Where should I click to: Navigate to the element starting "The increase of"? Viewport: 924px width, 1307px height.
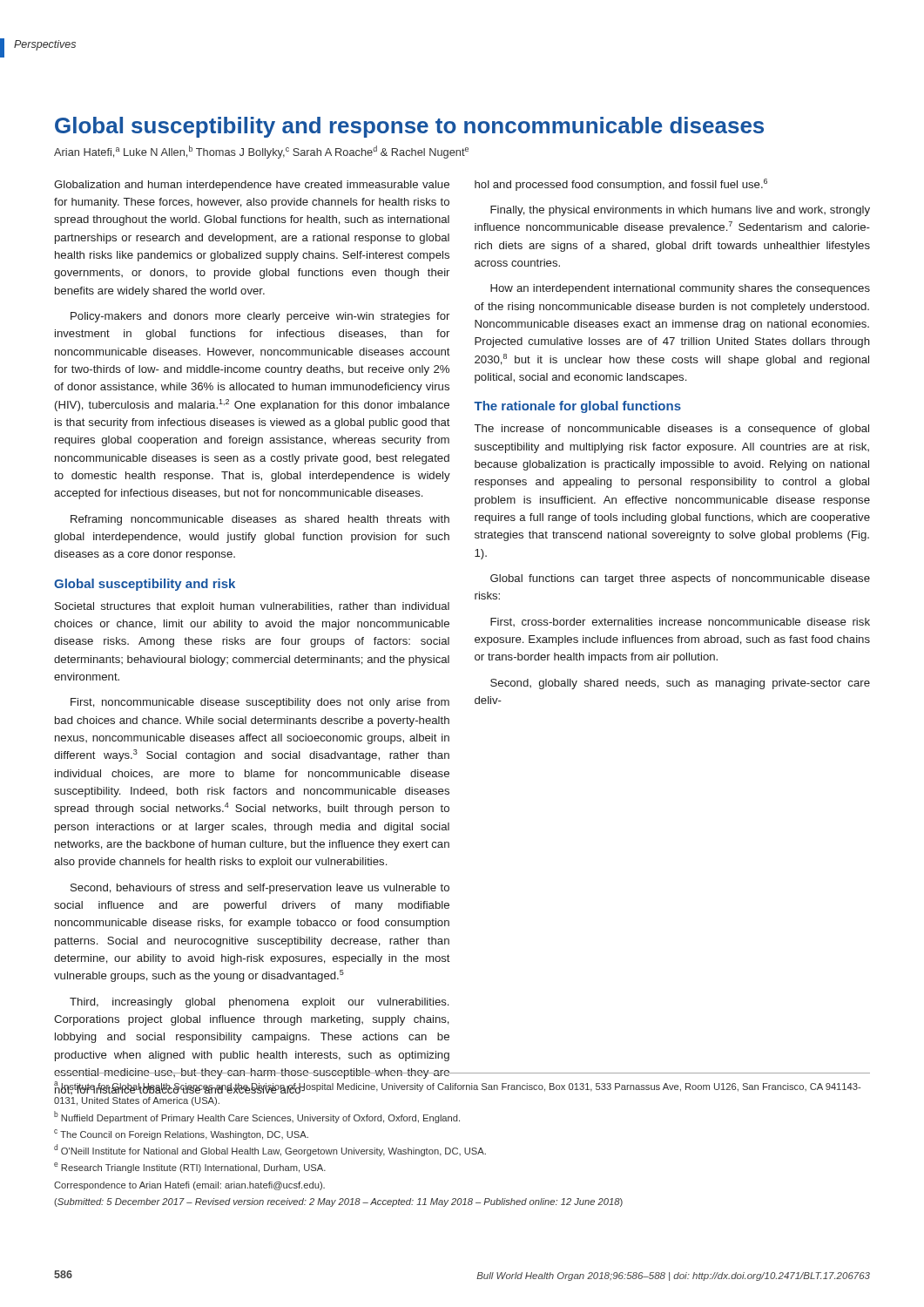pyautogui.click(x=672, y=565)
